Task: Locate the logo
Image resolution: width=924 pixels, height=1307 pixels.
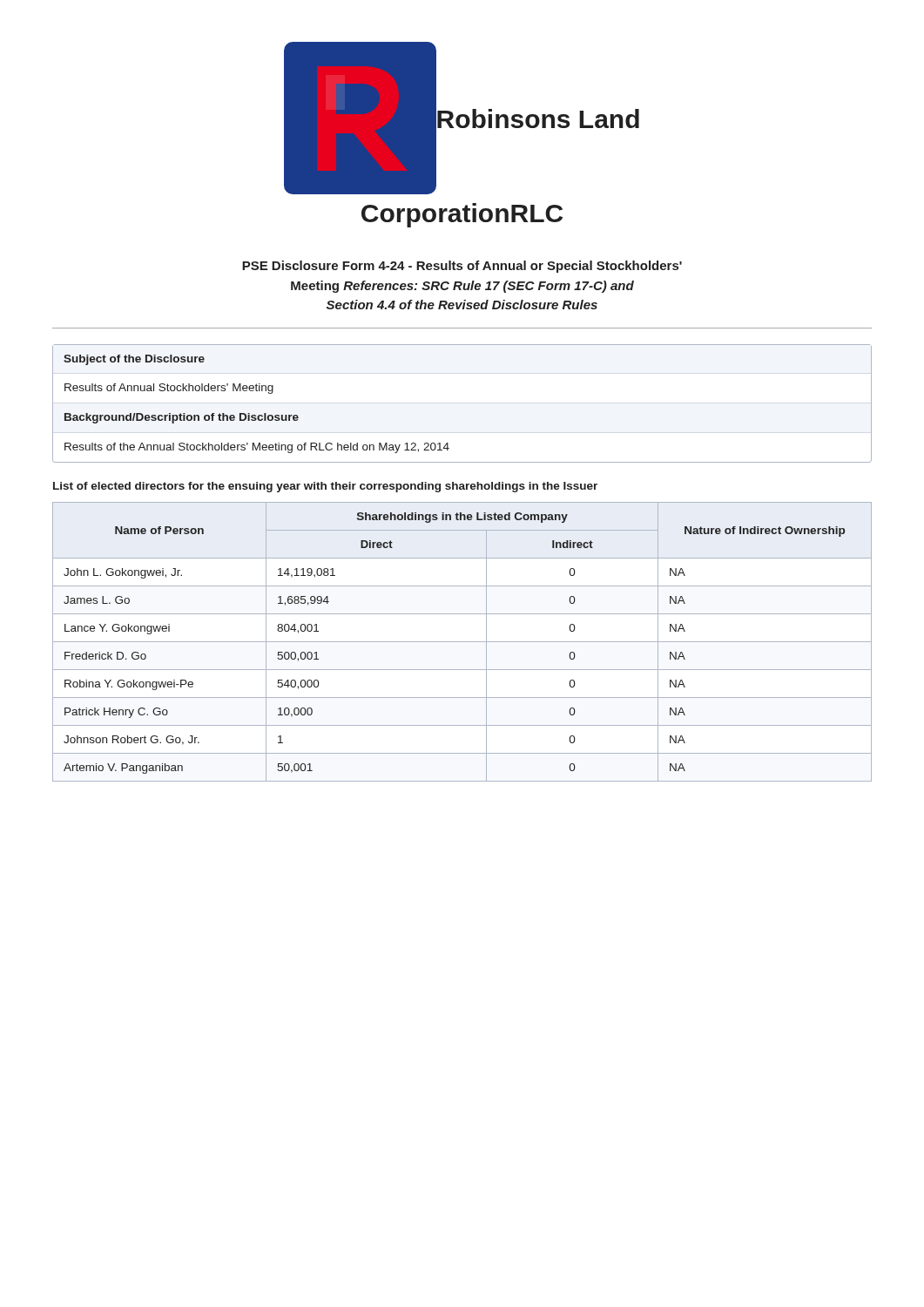Action: 360,119
